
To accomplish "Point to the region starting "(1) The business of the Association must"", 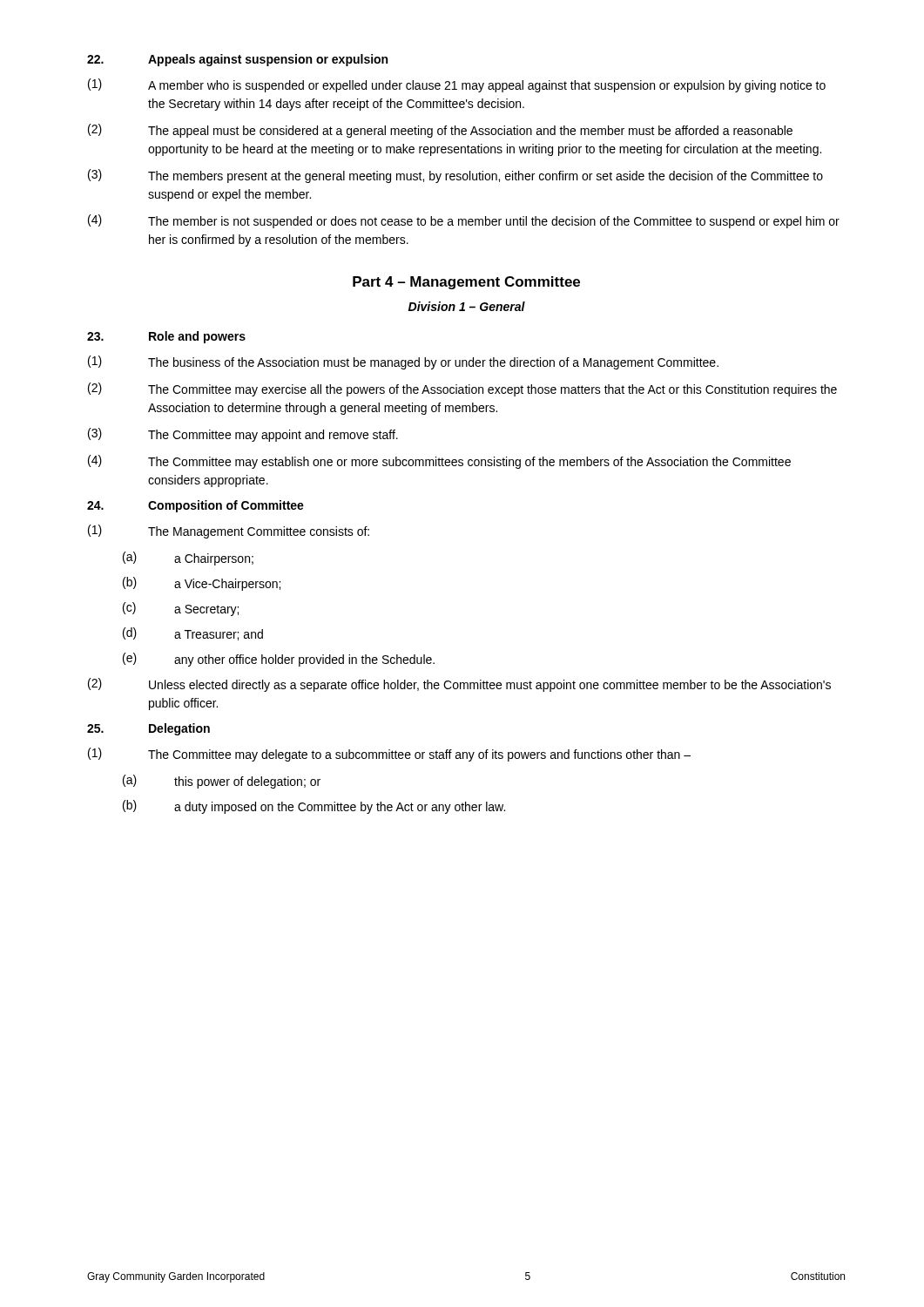I will point(466,363).
